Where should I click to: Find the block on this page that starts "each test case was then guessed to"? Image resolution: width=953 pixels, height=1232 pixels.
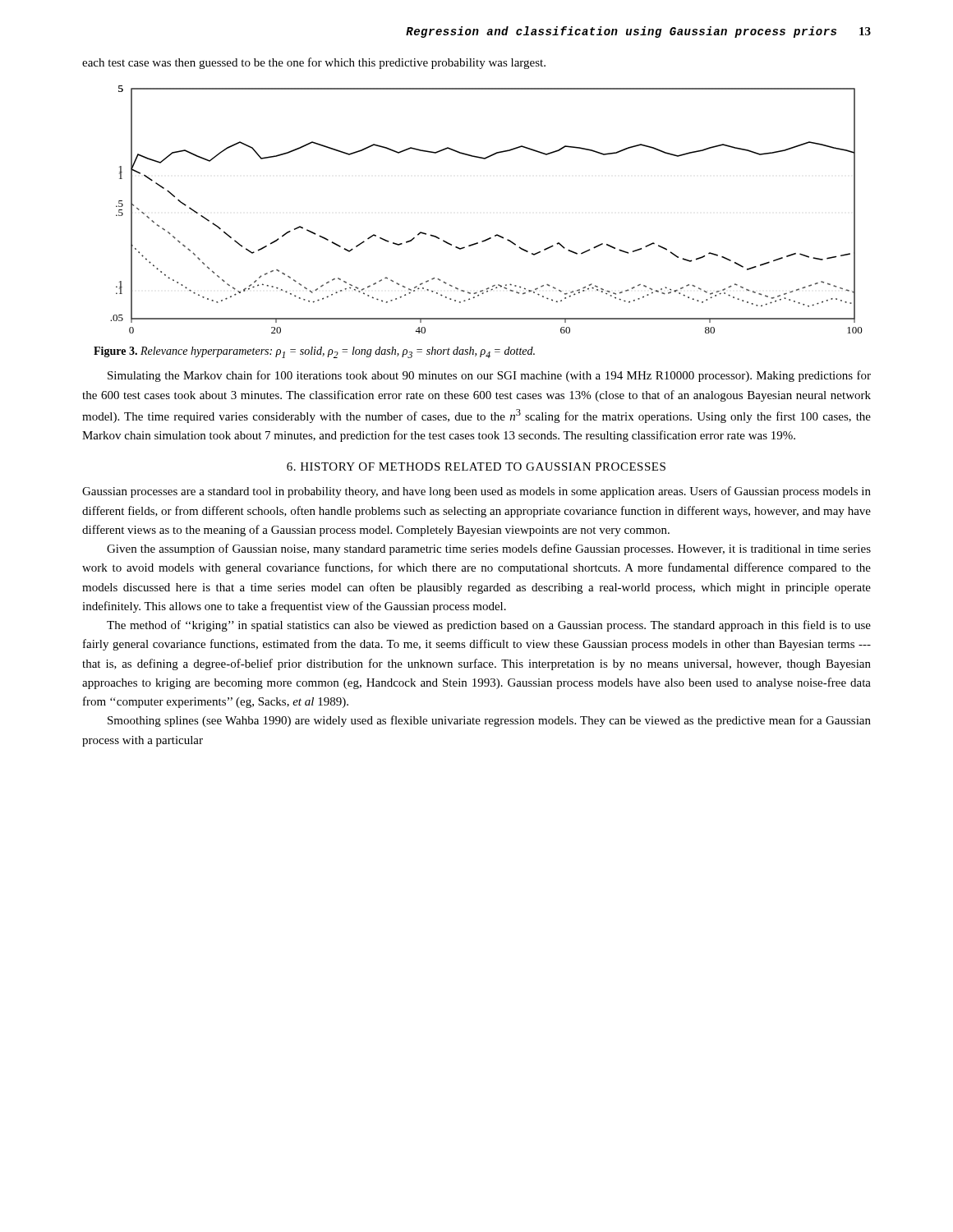pos(476,63)
